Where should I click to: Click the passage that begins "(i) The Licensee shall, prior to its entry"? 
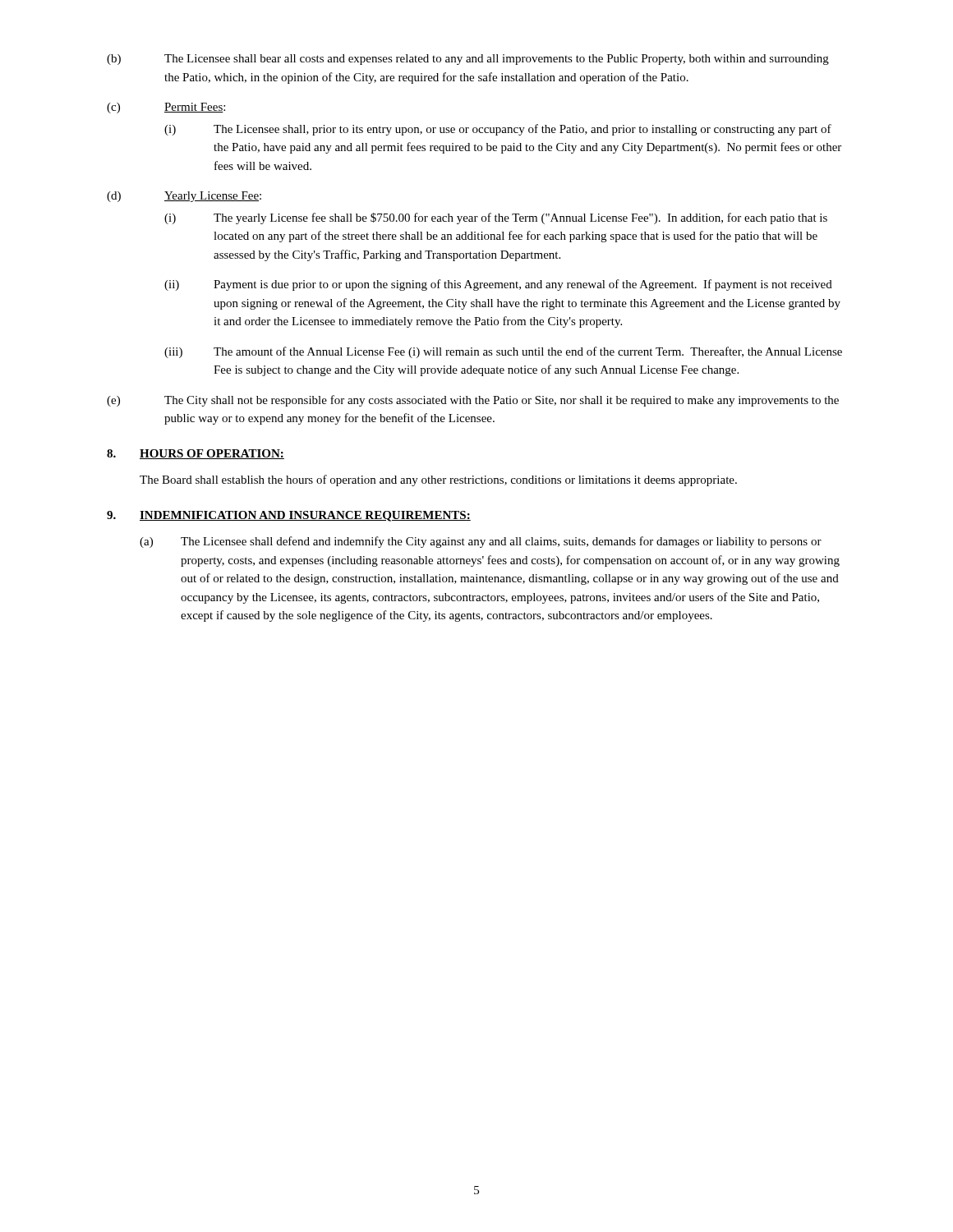[505, 147]
